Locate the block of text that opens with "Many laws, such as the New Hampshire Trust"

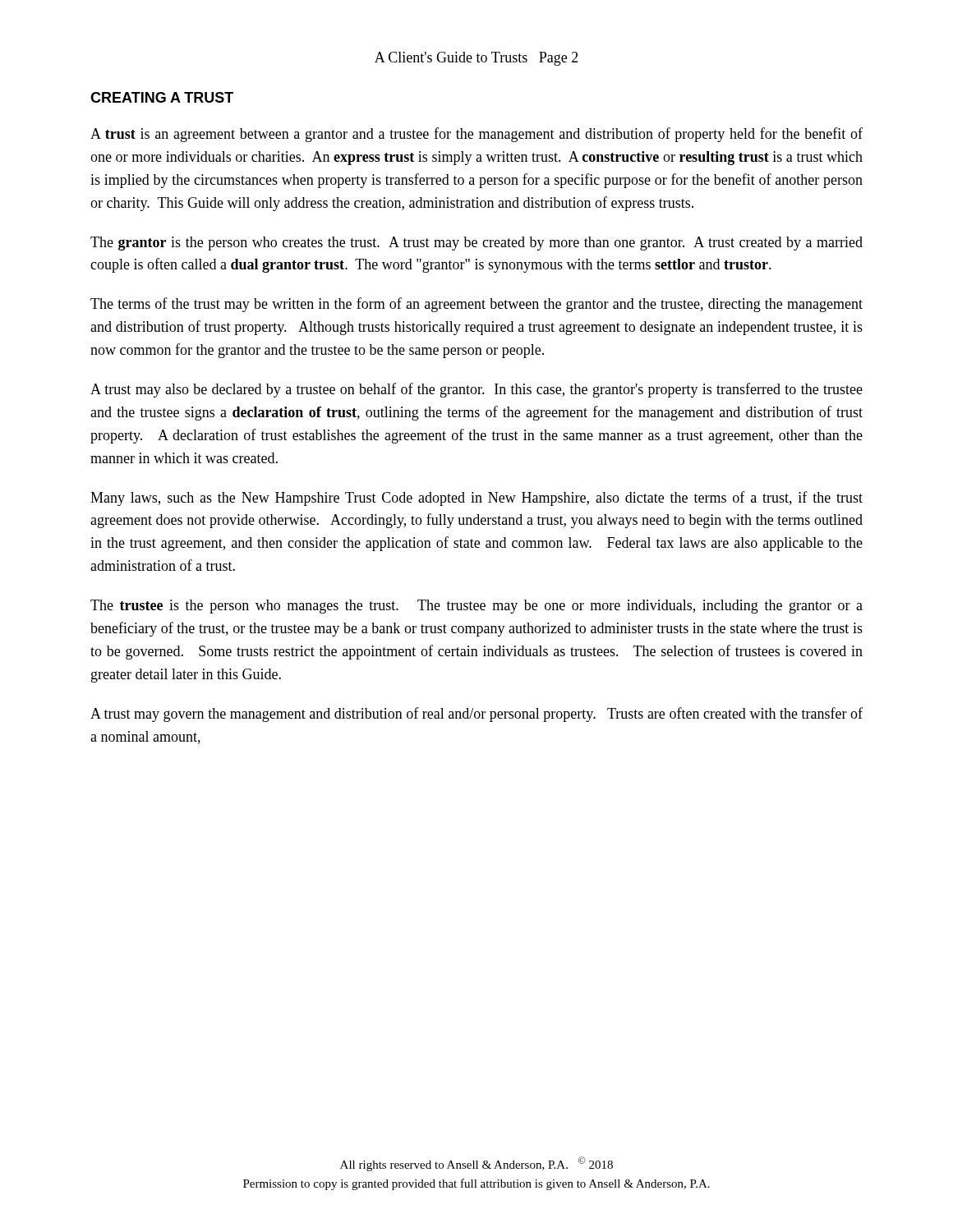pos(476,532)
